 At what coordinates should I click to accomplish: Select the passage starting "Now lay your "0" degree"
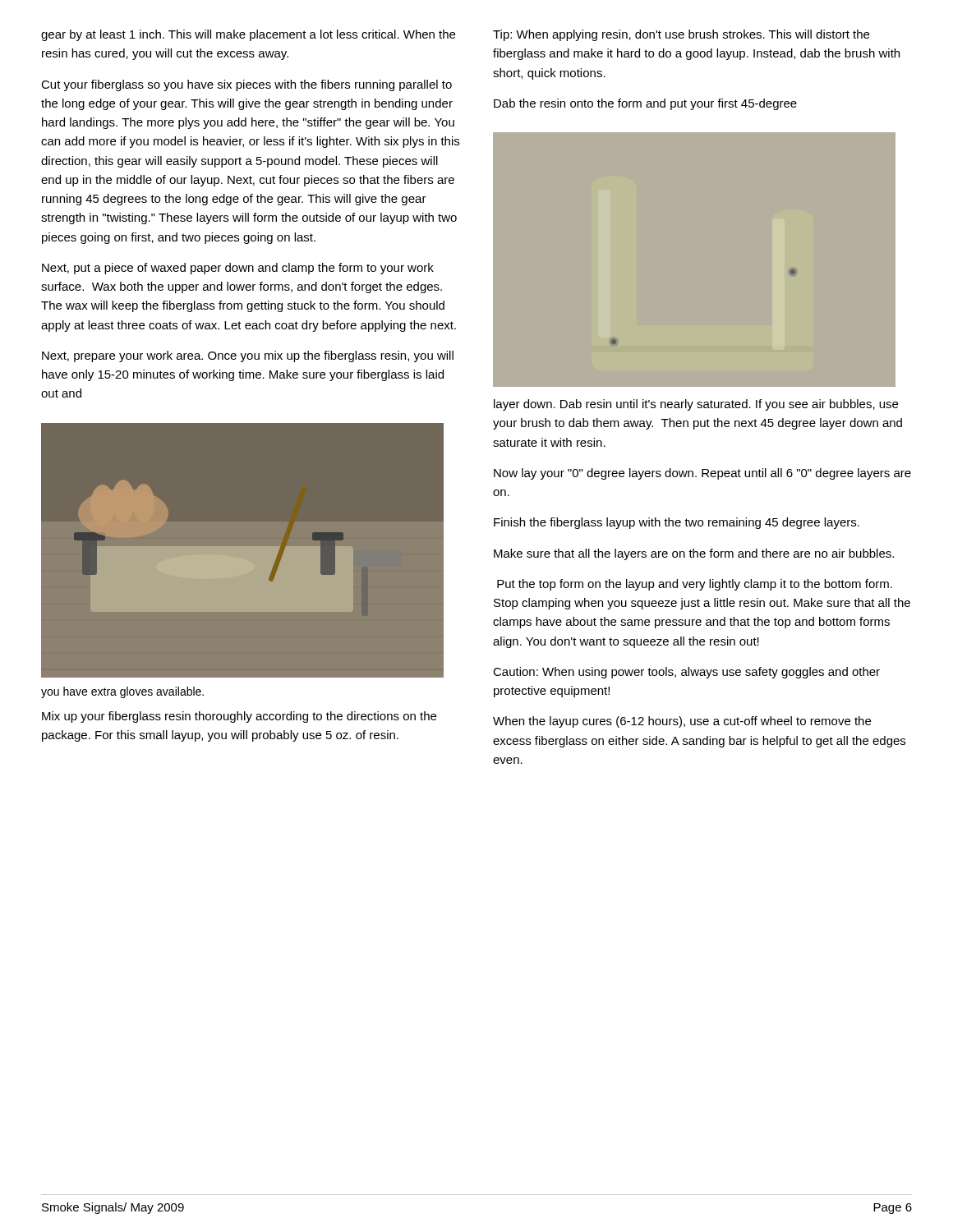pyautogui.click(x=702, y=482)
